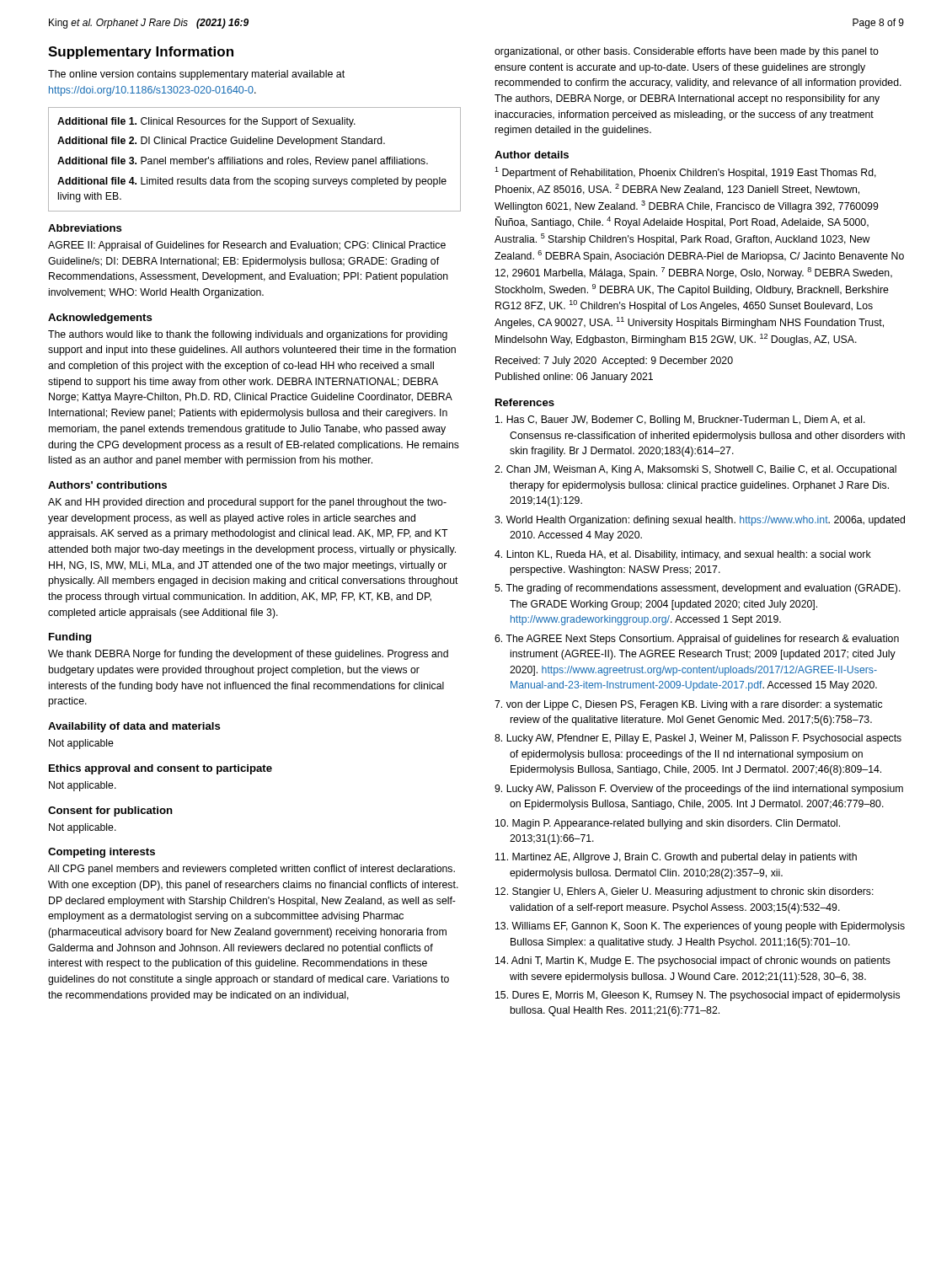Select the section header that reads "Supplementary Information"
The image size is (952, 1264).
pyautogui.click(x=141, y=53)
